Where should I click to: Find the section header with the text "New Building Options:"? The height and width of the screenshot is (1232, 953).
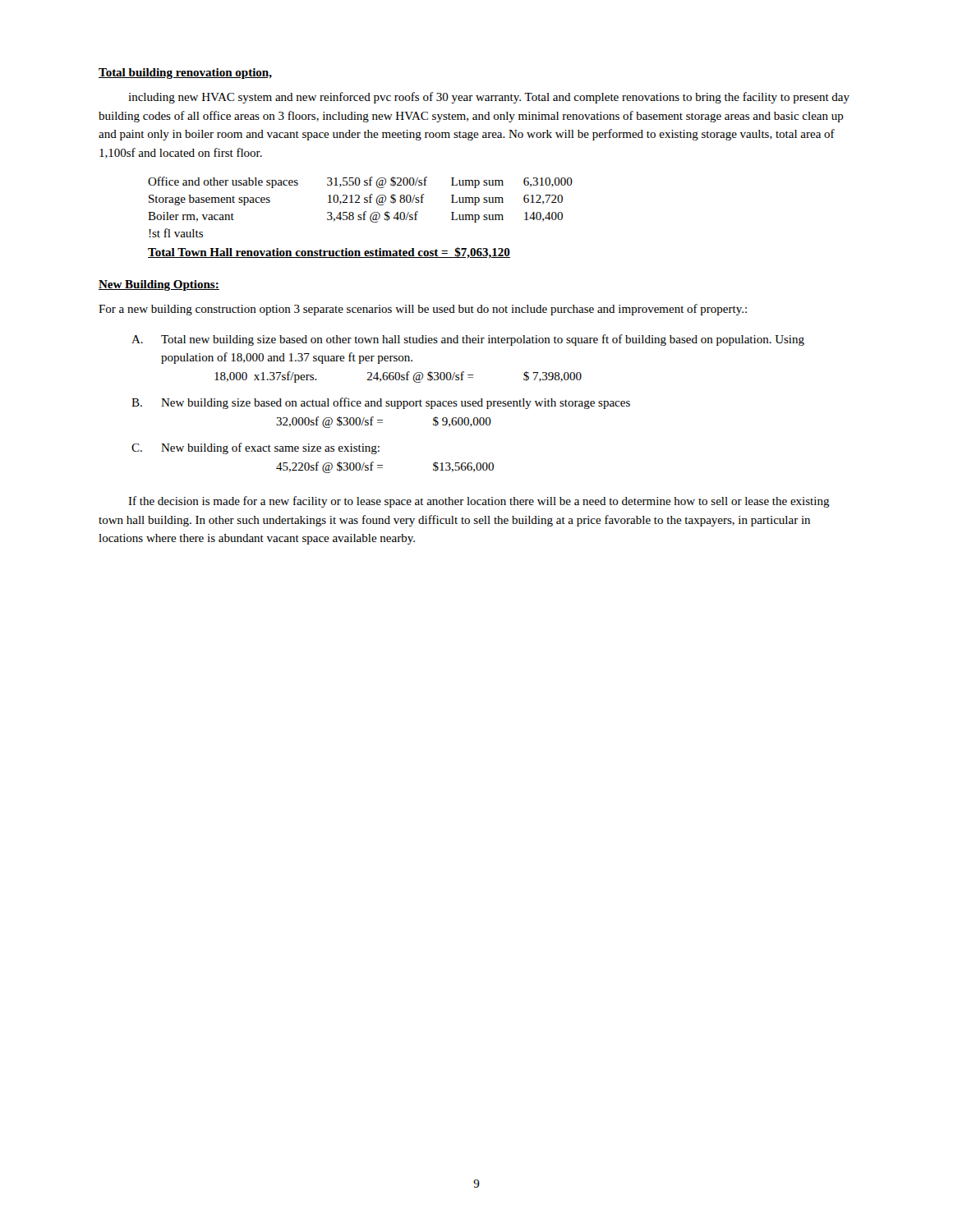click(159, 285)
